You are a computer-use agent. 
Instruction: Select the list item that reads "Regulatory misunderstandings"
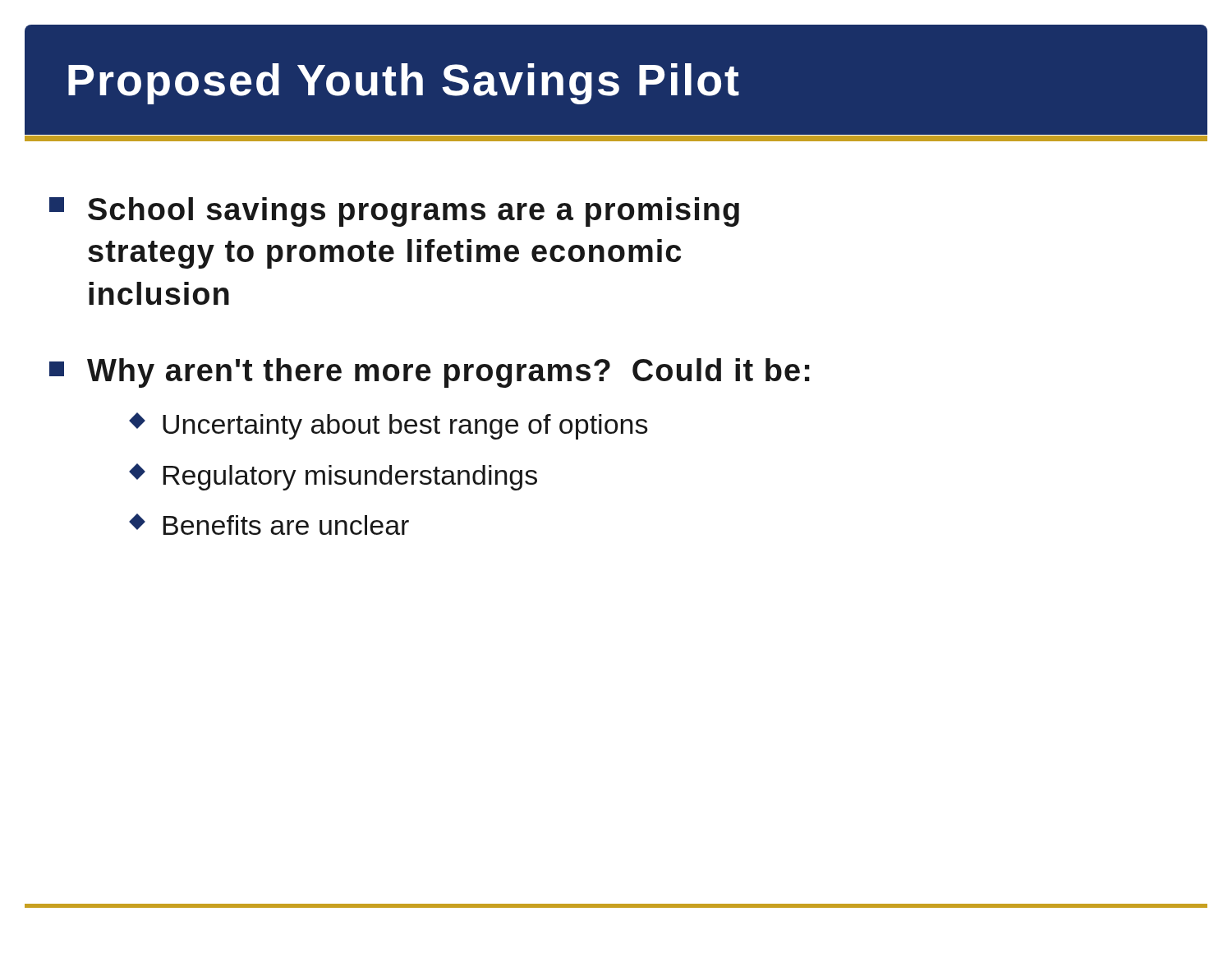click(x=335, y=475)
